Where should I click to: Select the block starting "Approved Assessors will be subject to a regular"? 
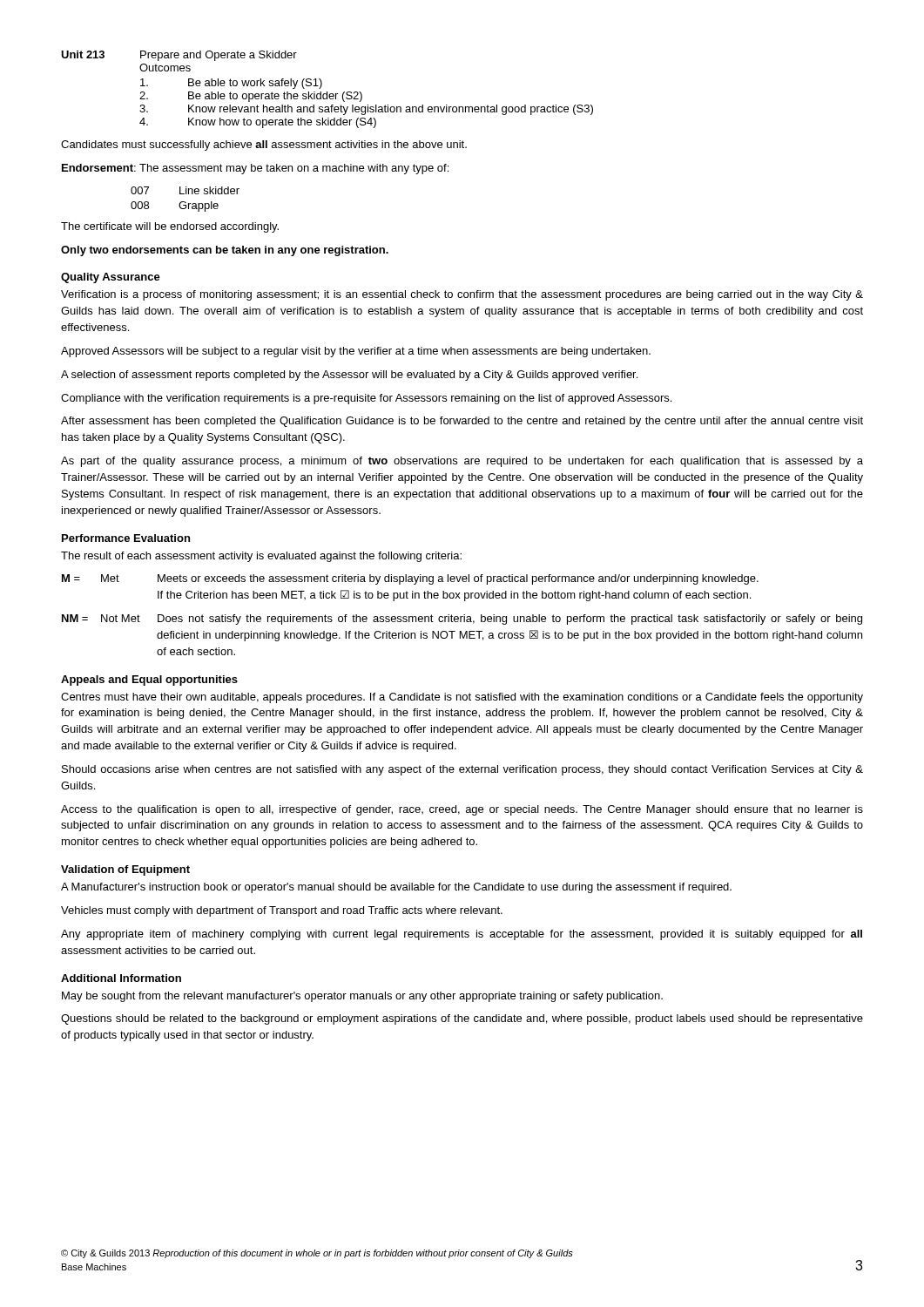(356, 351)
